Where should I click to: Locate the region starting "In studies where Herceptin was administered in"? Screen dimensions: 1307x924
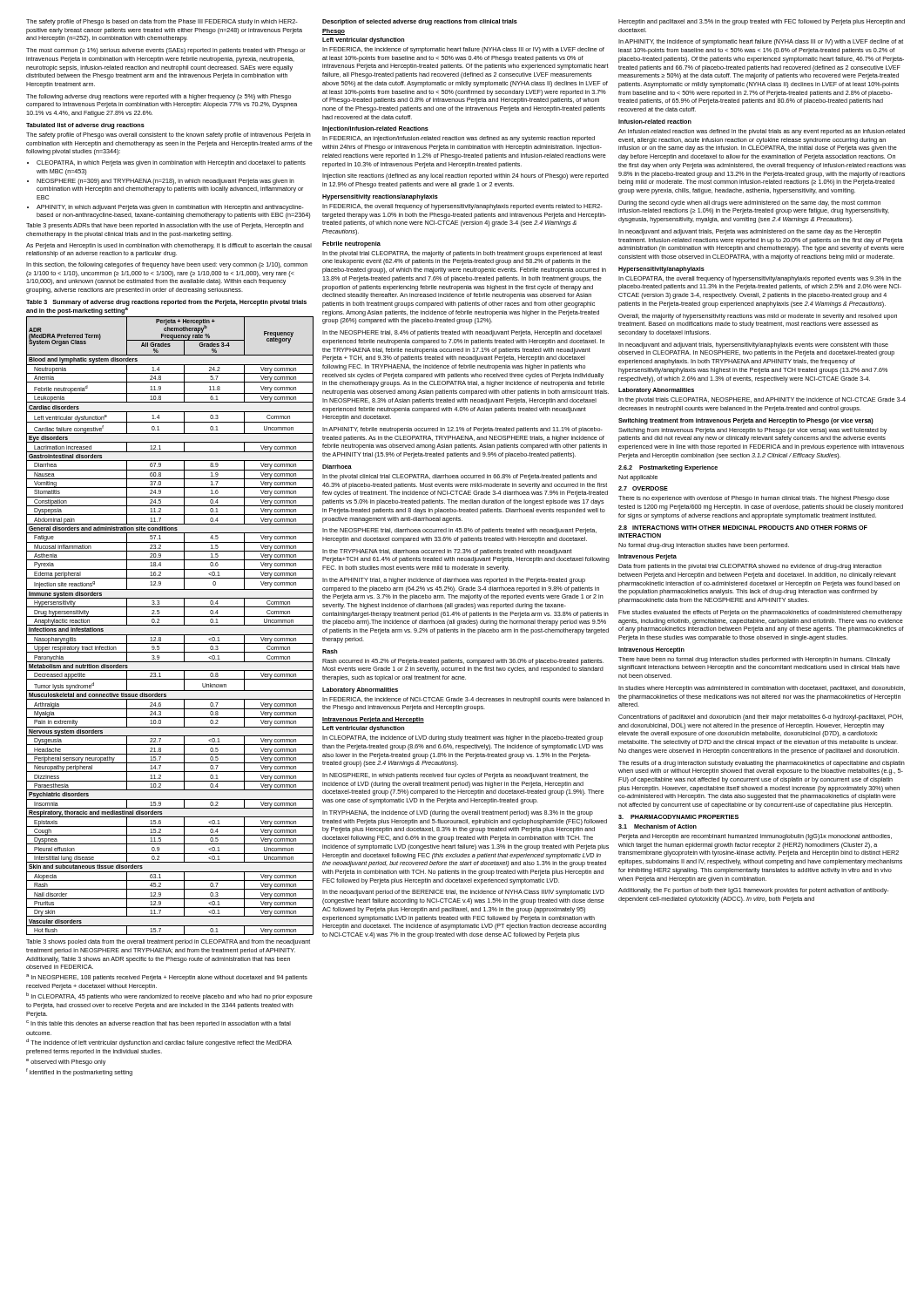[762, 697]
